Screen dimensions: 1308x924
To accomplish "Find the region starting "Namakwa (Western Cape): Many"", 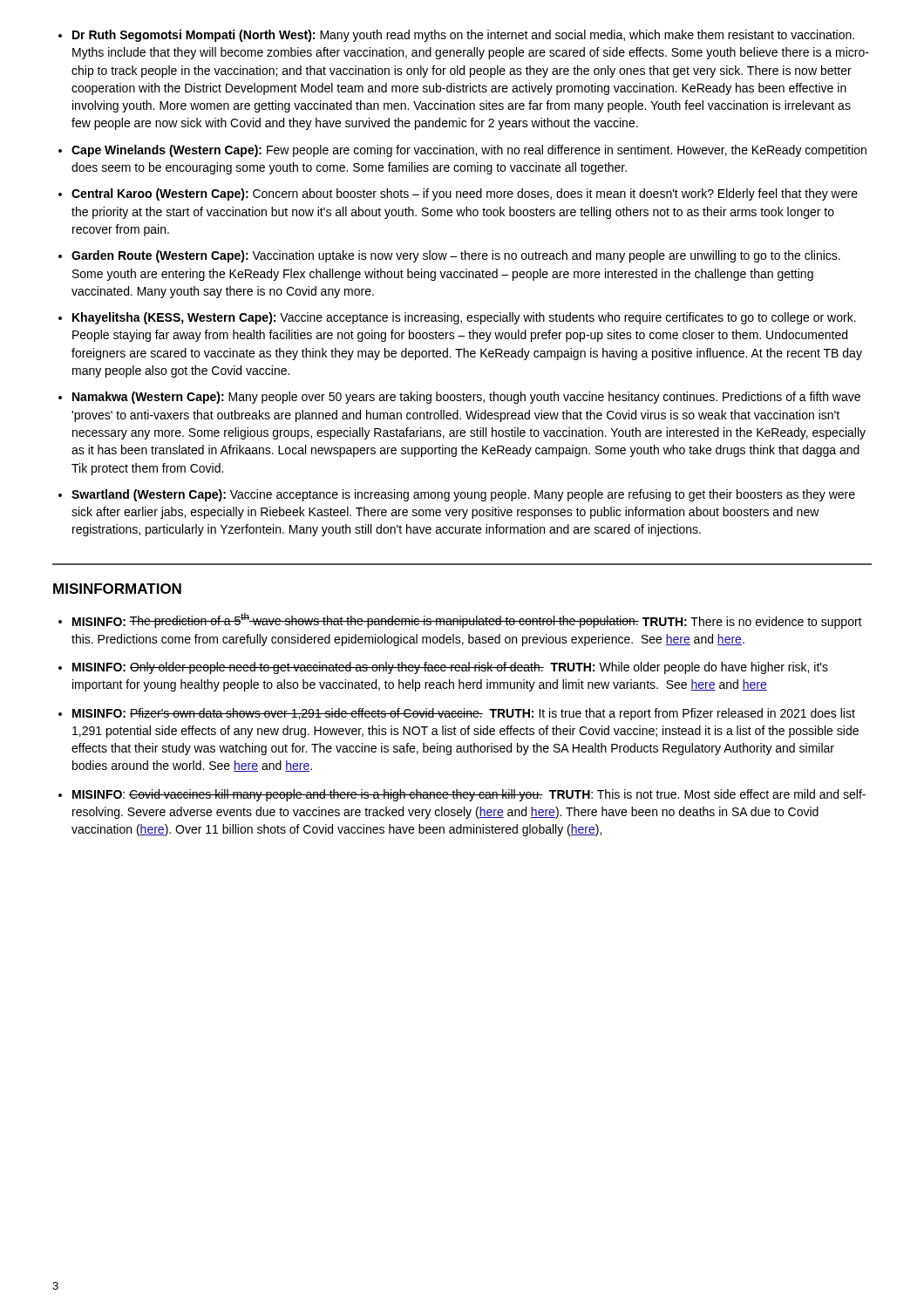I will tap(469, 432).
